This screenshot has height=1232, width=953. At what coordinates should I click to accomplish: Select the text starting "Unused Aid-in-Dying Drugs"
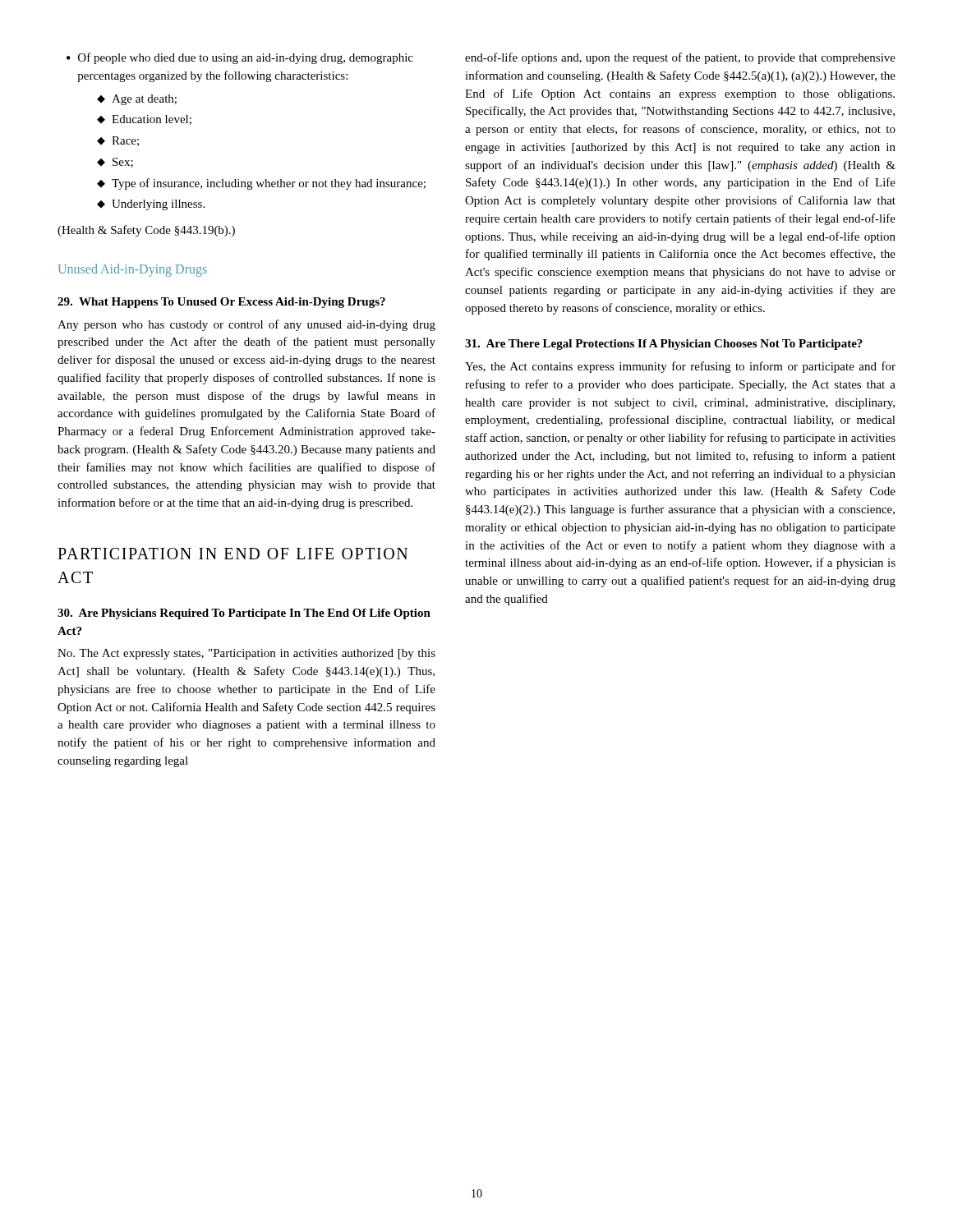132,269
